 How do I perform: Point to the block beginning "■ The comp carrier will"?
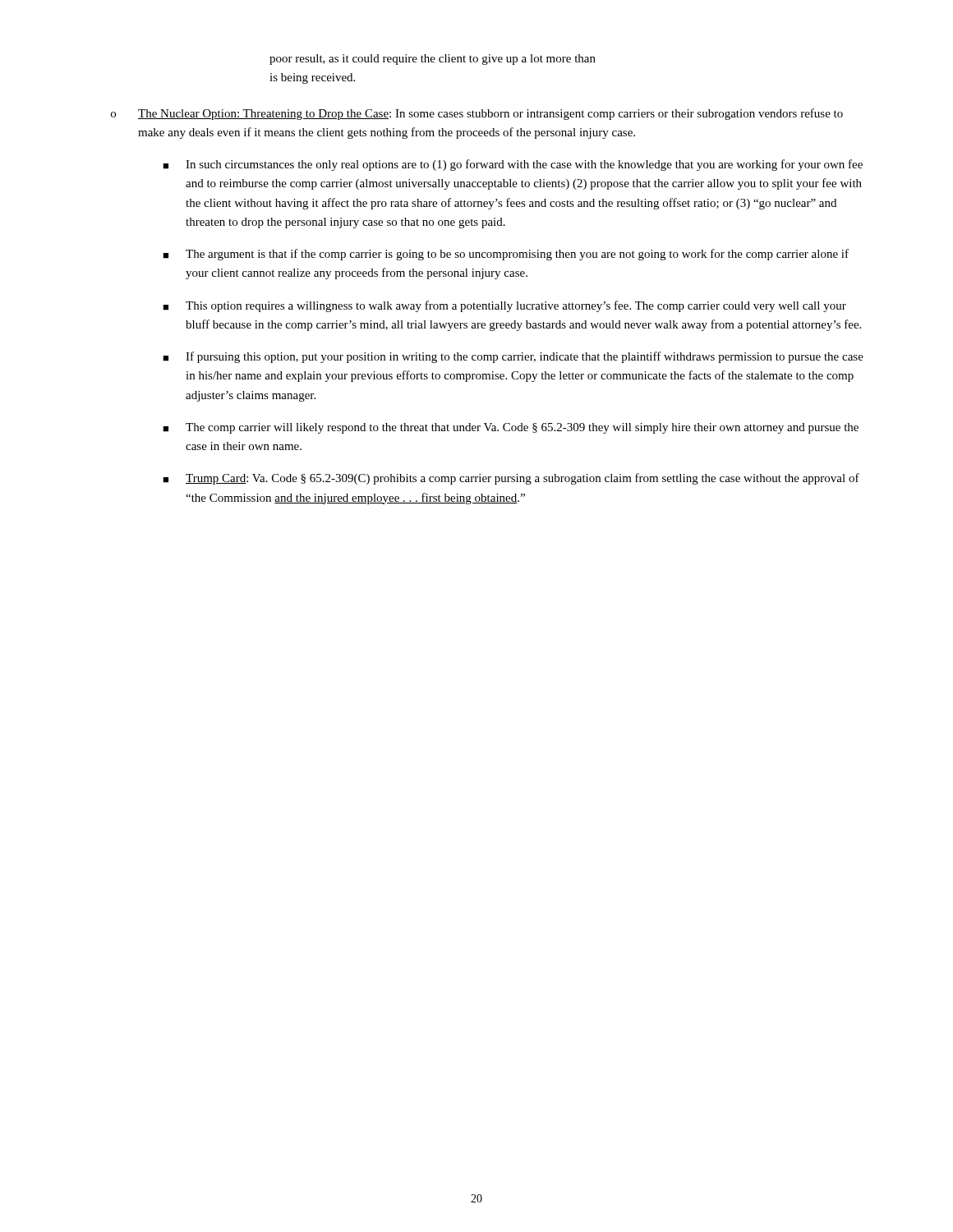tap(513, 437)
